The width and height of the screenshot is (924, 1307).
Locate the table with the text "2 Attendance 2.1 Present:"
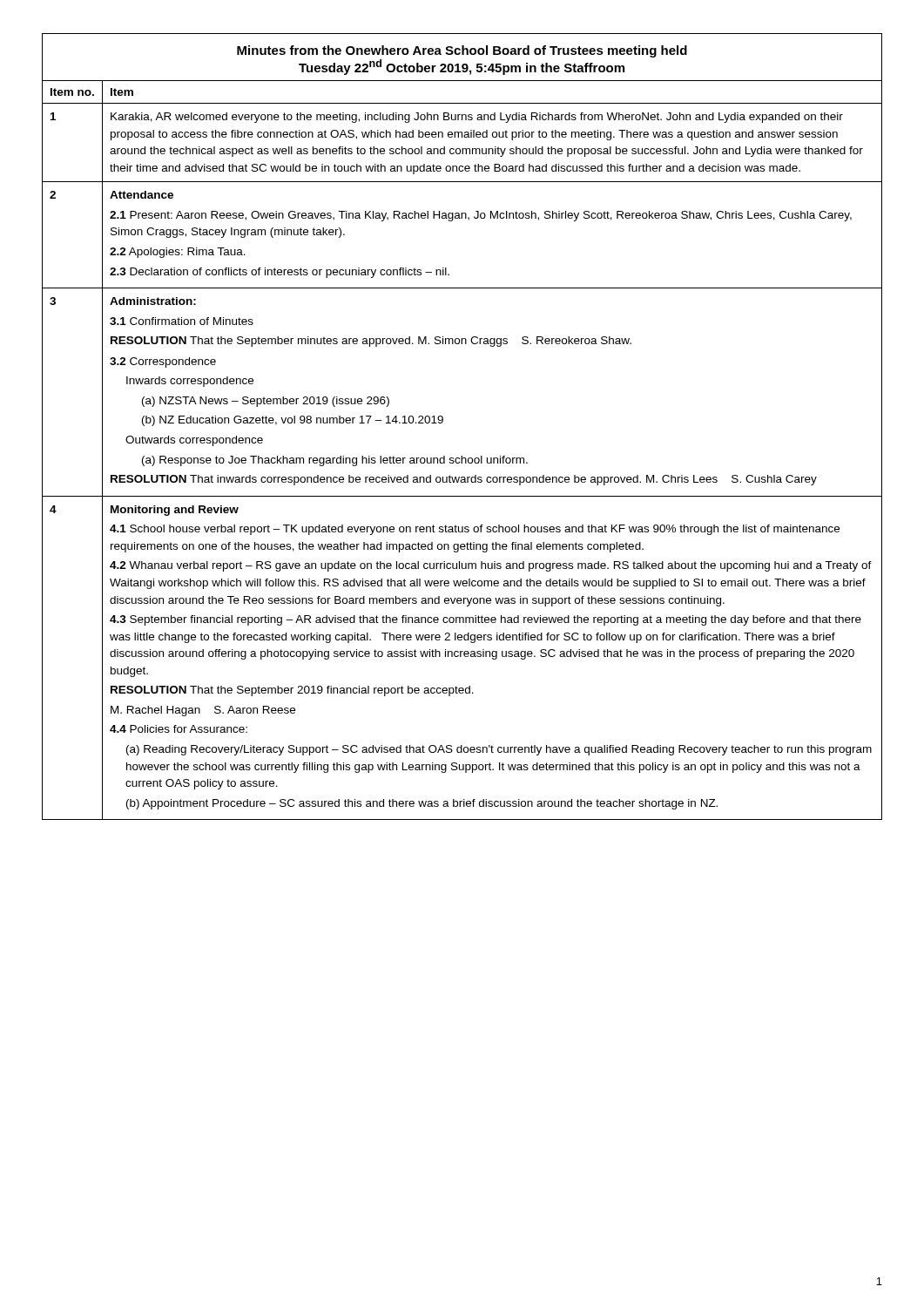coord(462,235)
